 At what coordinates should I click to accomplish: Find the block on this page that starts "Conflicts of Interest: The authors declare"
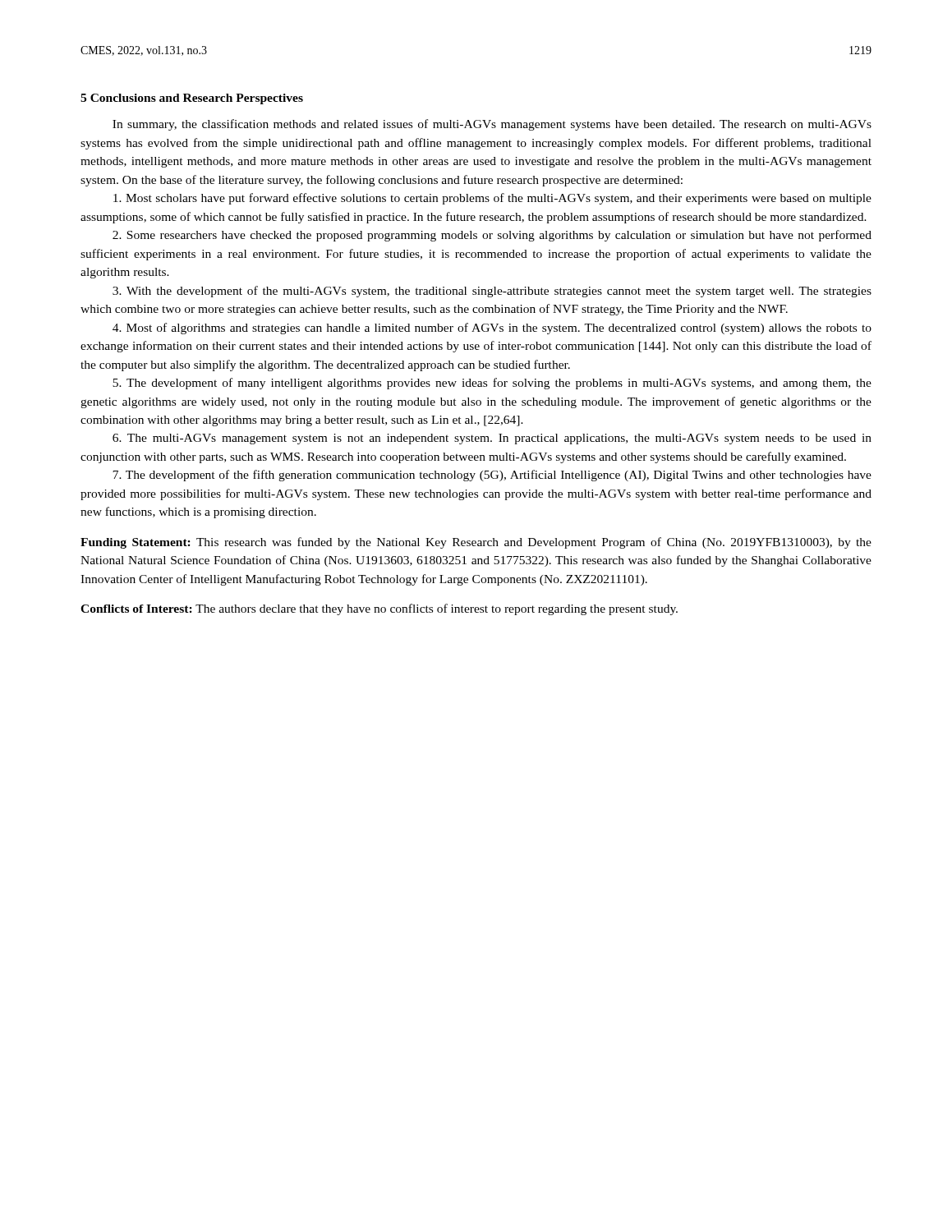[476, 609]
